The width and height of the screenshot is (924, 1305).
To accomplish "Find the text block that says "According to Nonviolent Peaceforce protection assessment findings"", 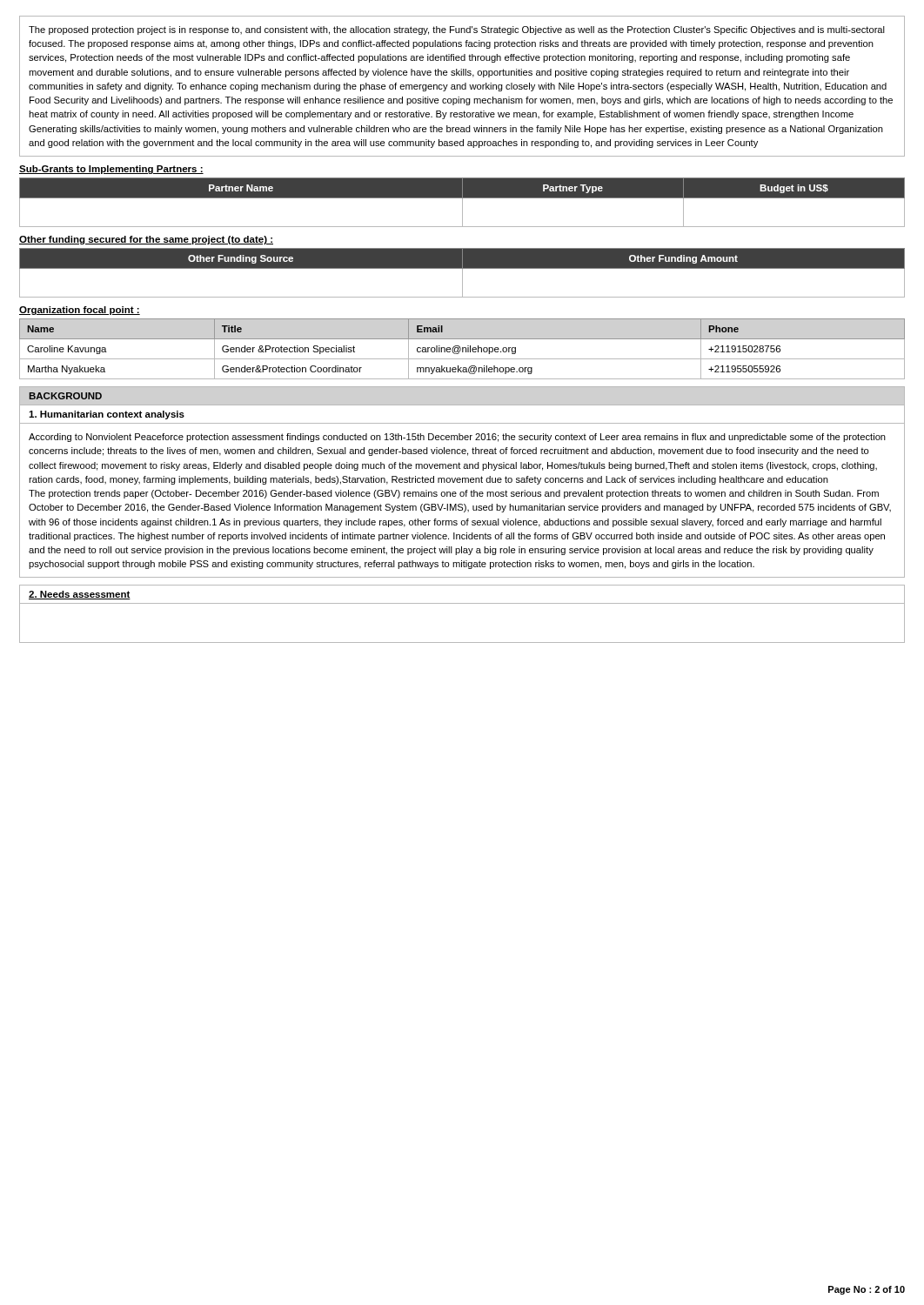I will coord(460,500).
